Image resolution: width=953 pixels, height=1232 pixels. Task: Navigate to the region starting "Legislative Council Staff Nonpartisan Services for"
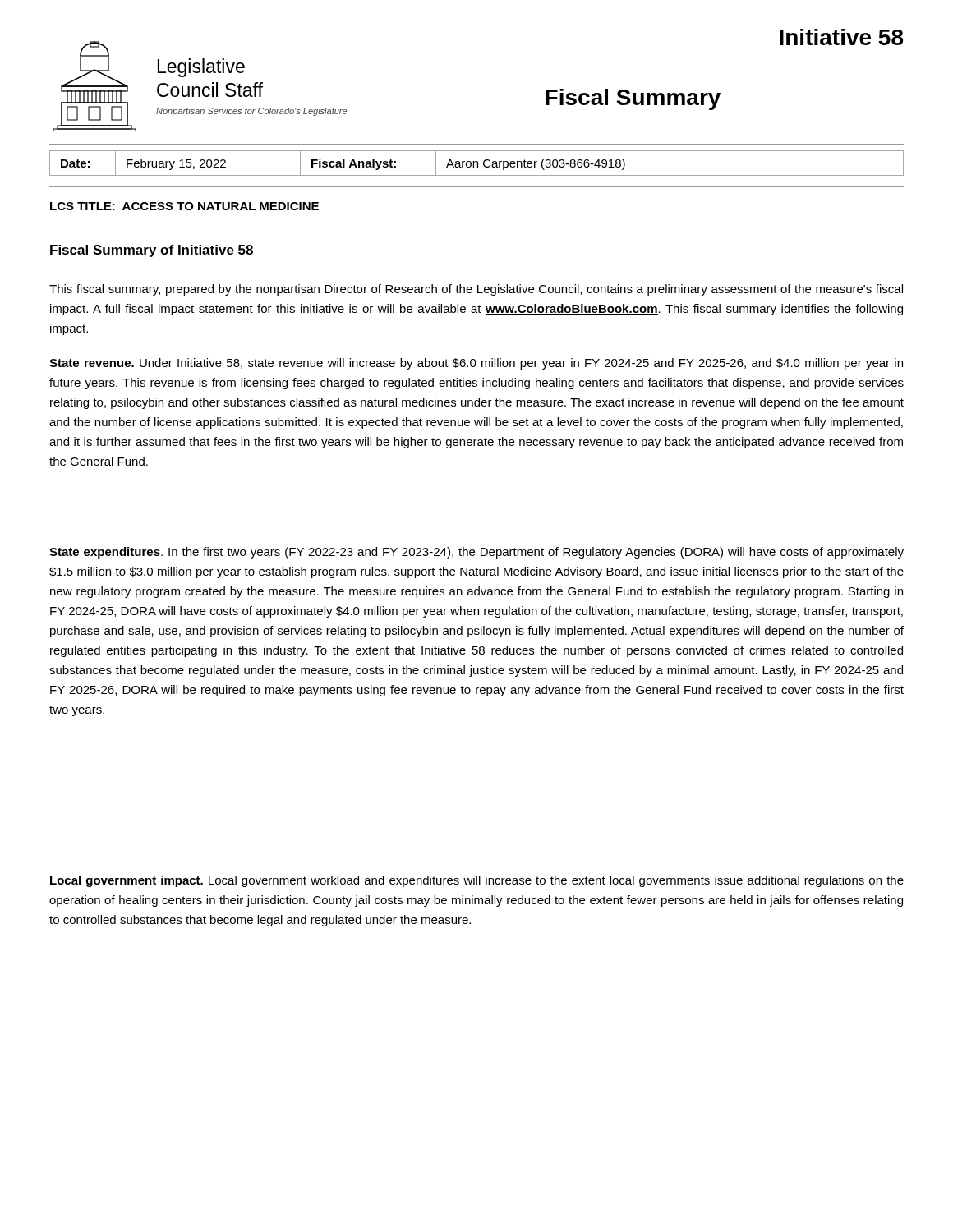click(252, 86)
